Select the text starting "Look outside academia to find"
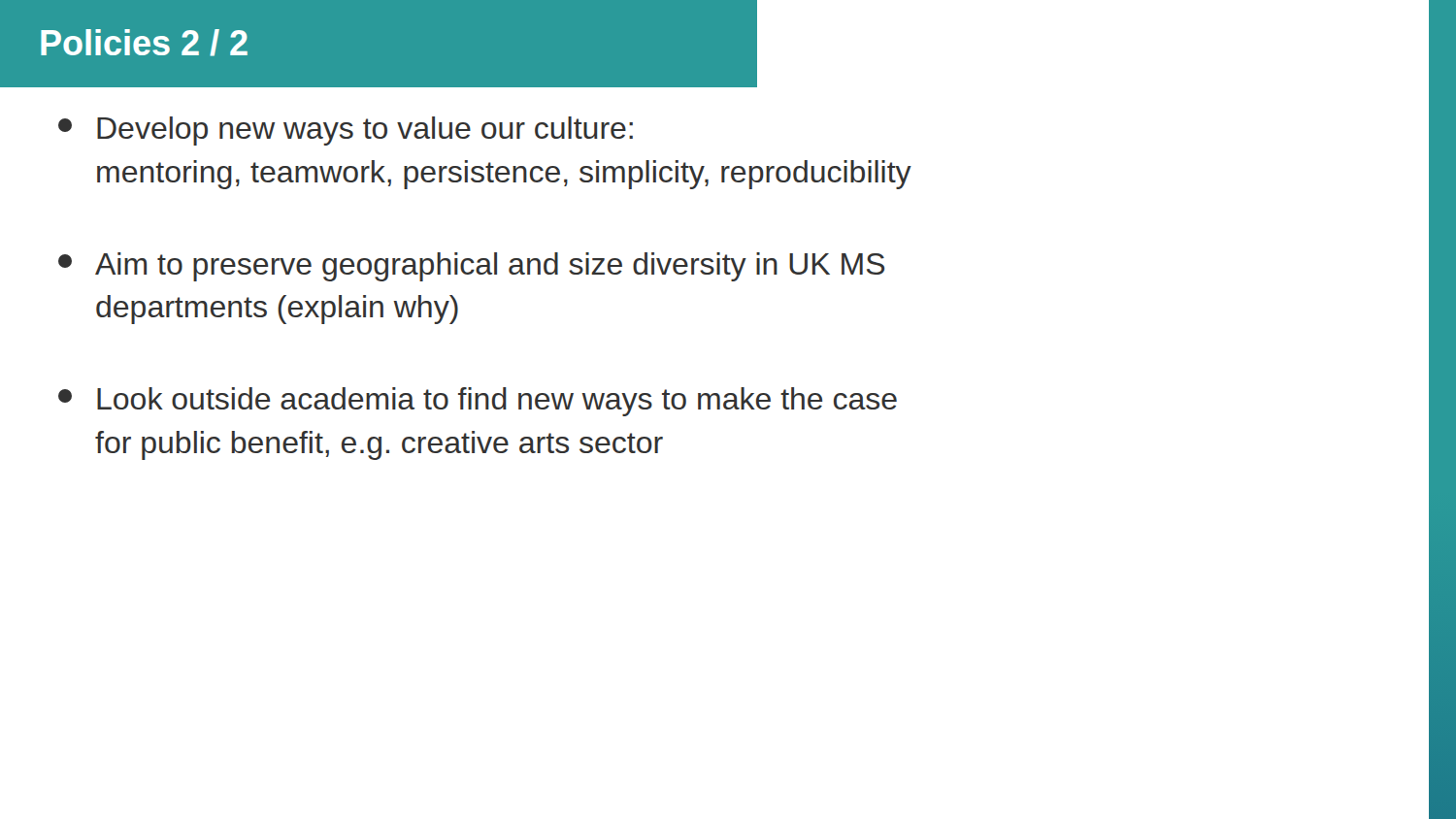 pos(713,421)
